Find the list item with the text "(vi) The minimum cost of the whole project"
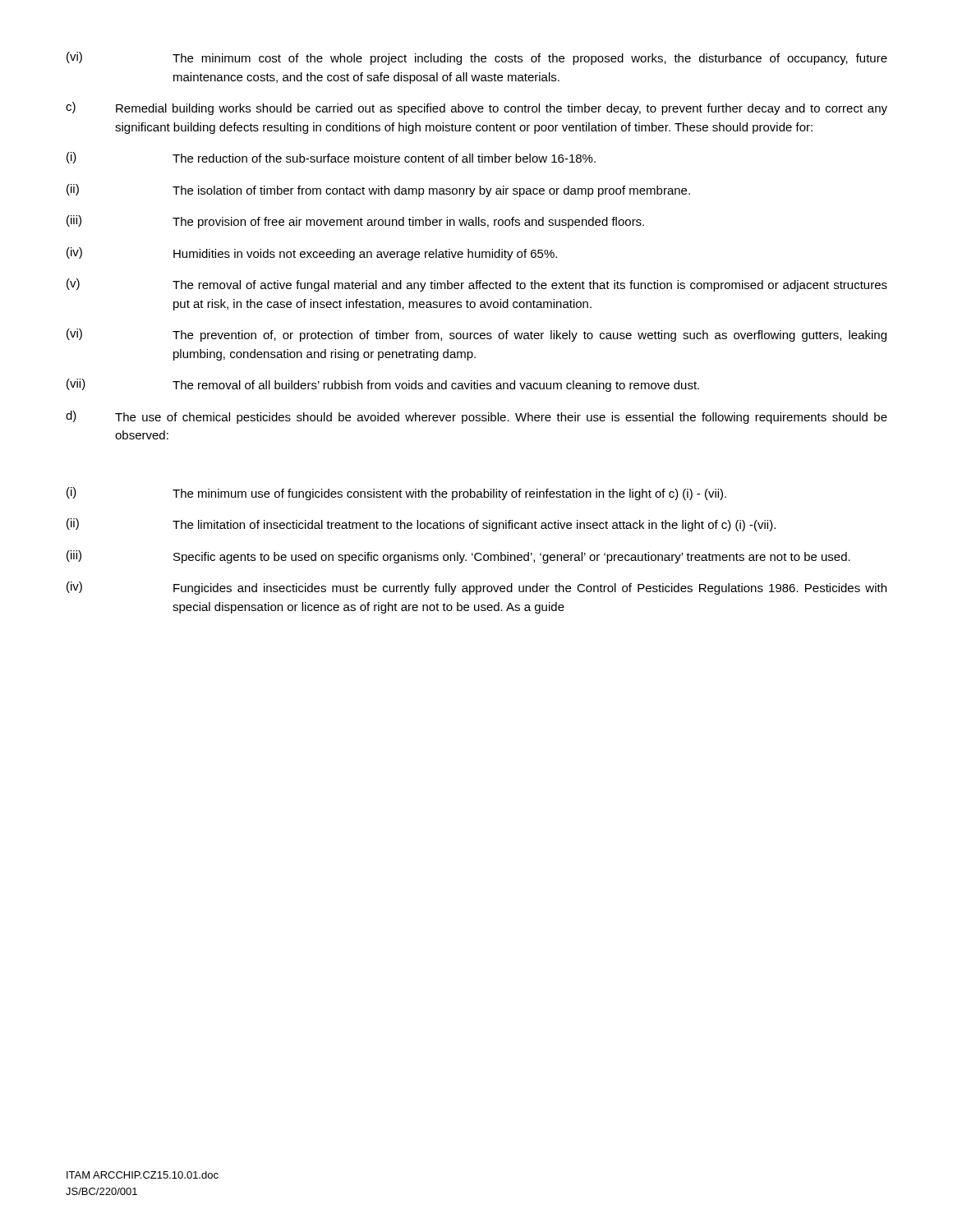Image resolution: width=953 pixels, height=1232 pixels. coord(476,68)
